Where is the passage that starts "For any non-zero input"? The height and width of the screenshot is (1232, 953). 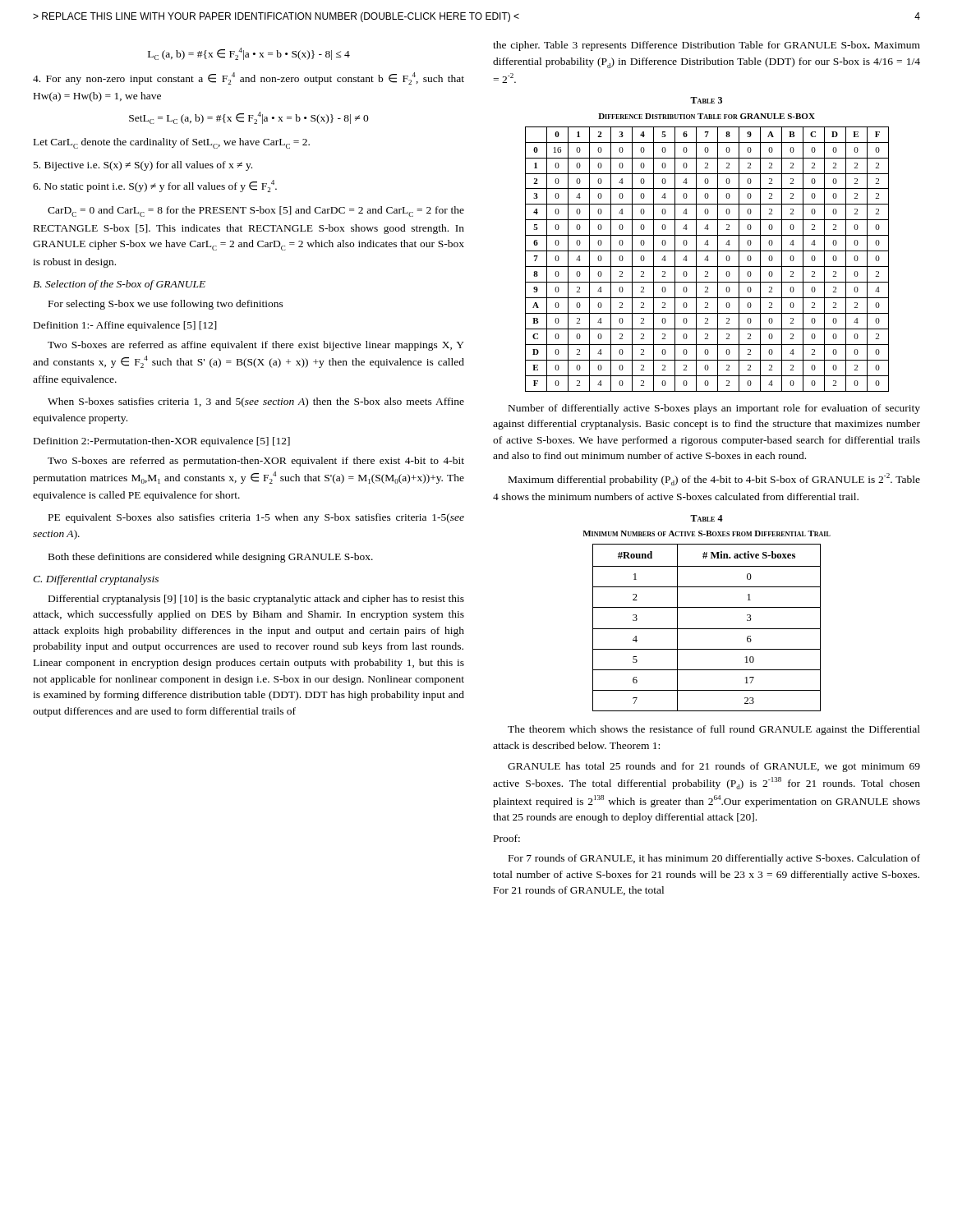(x=249, y=87)
